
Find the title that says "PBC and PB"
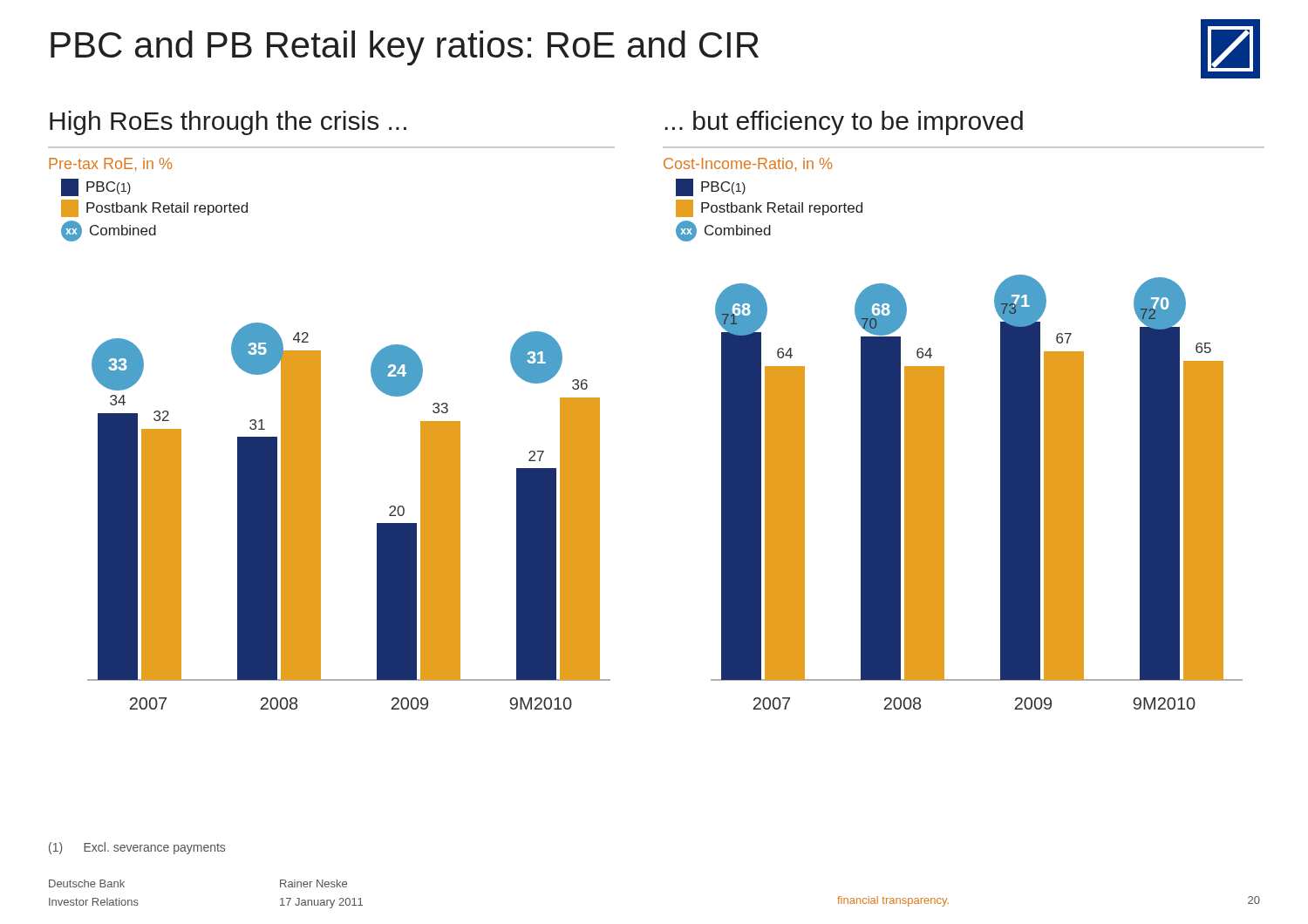coord(404,45)
